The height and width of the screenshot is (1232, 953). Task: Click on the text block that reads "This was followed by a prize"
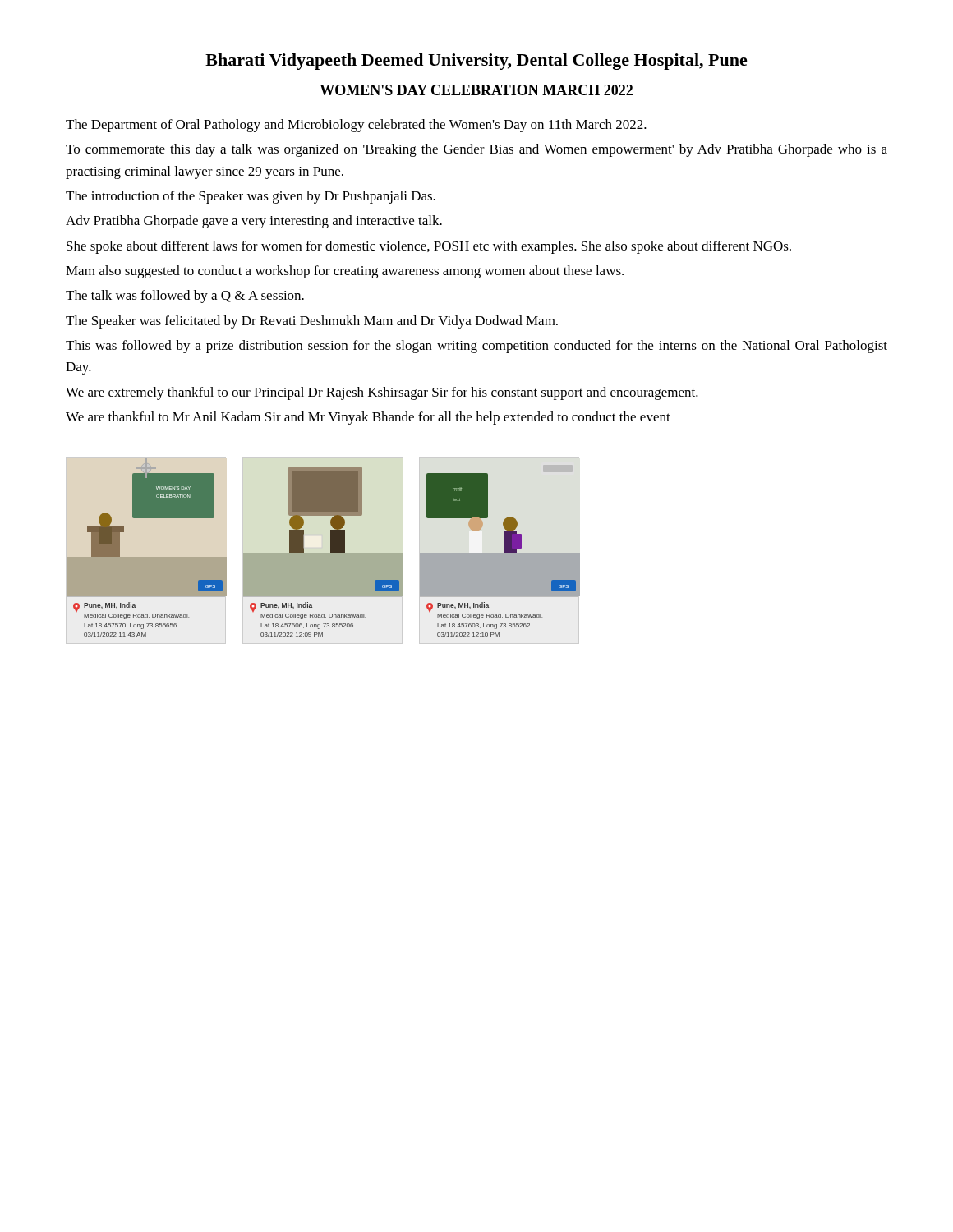(x=476, y=356)
